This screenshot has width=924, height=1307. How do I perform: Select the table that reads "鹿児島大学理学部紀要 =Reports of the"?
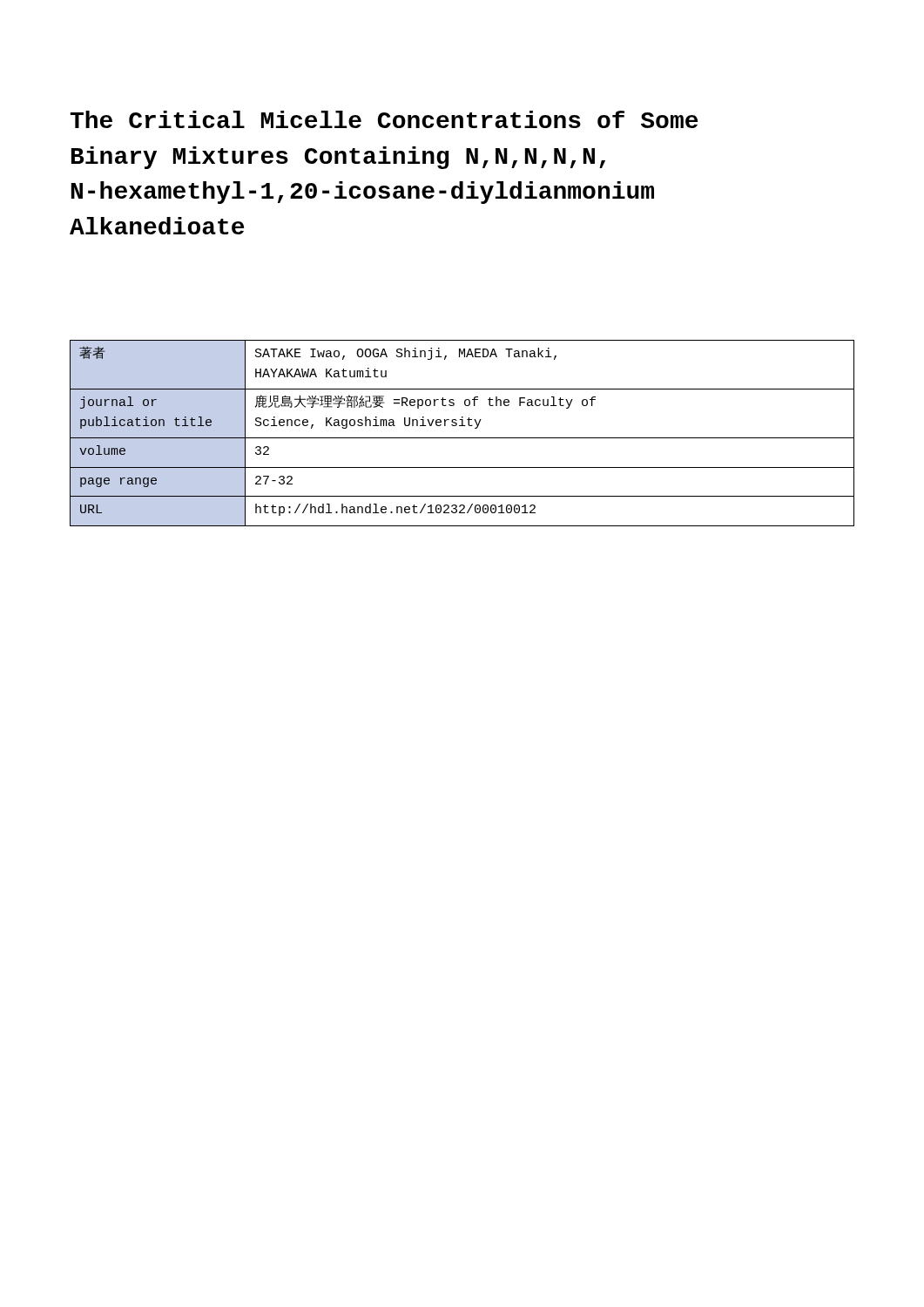tap(462, 433)
